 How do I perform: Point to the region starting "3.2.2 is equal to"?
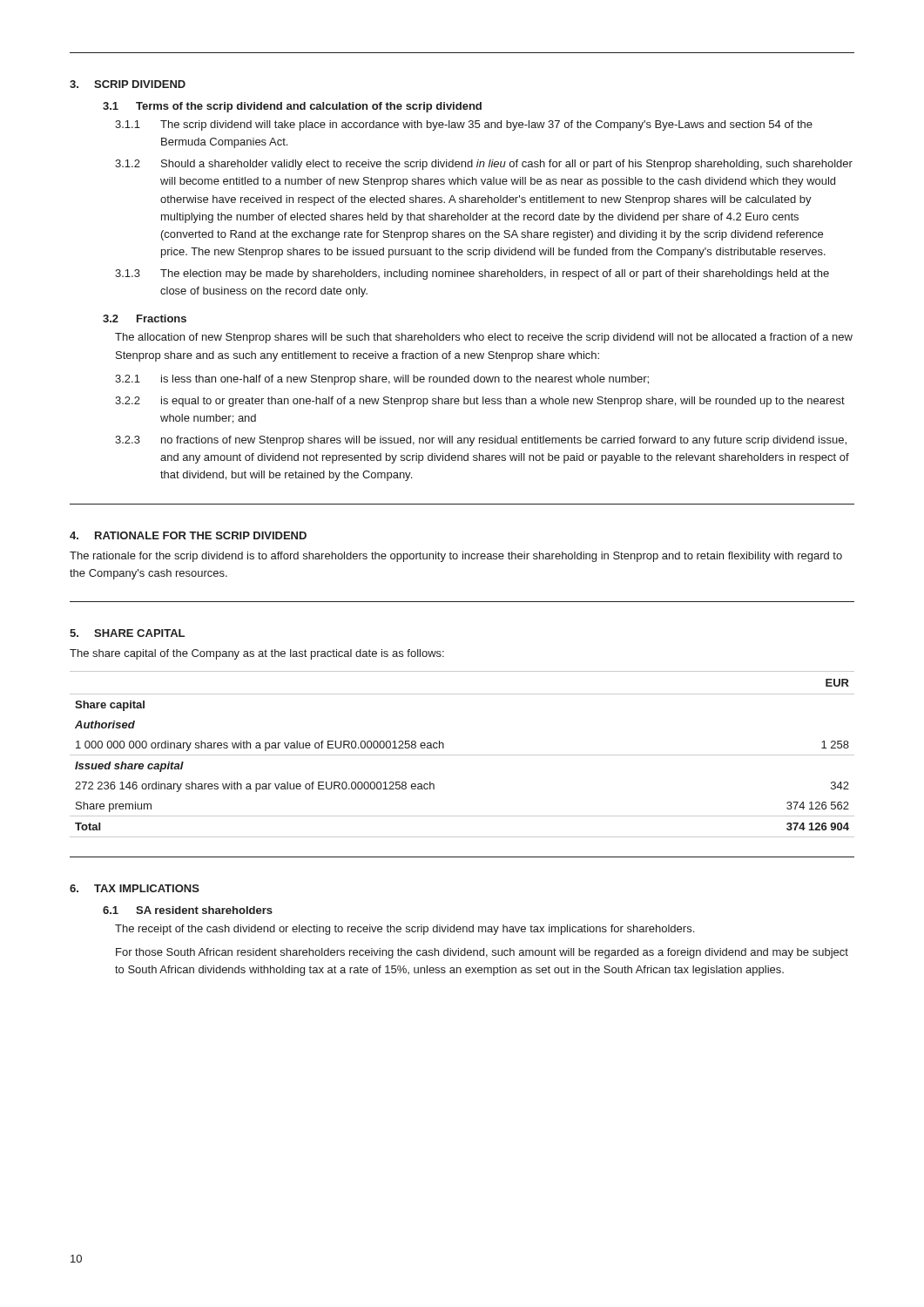tap(485, 409)
